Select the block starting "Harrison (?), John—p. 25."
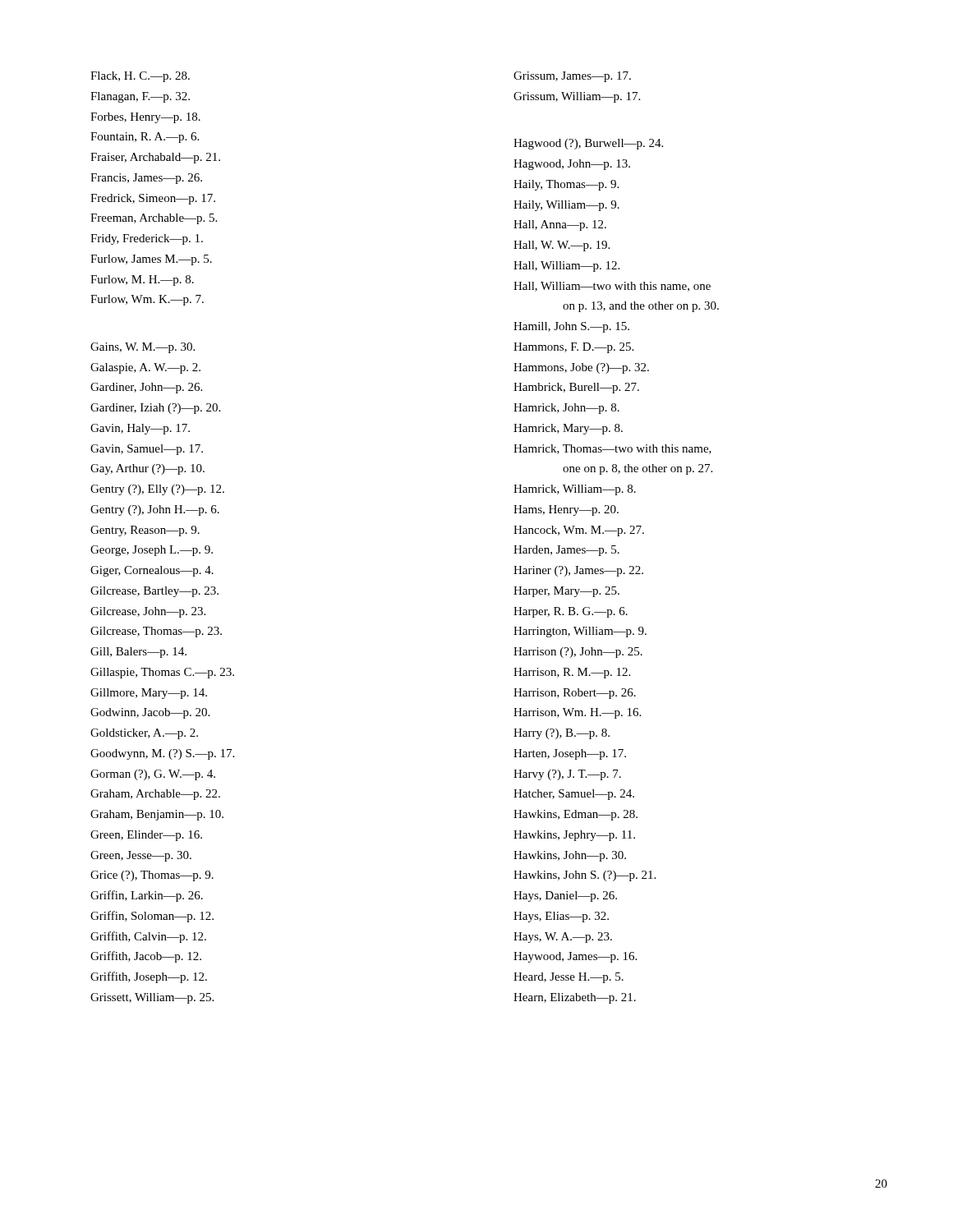 [578, 653]
